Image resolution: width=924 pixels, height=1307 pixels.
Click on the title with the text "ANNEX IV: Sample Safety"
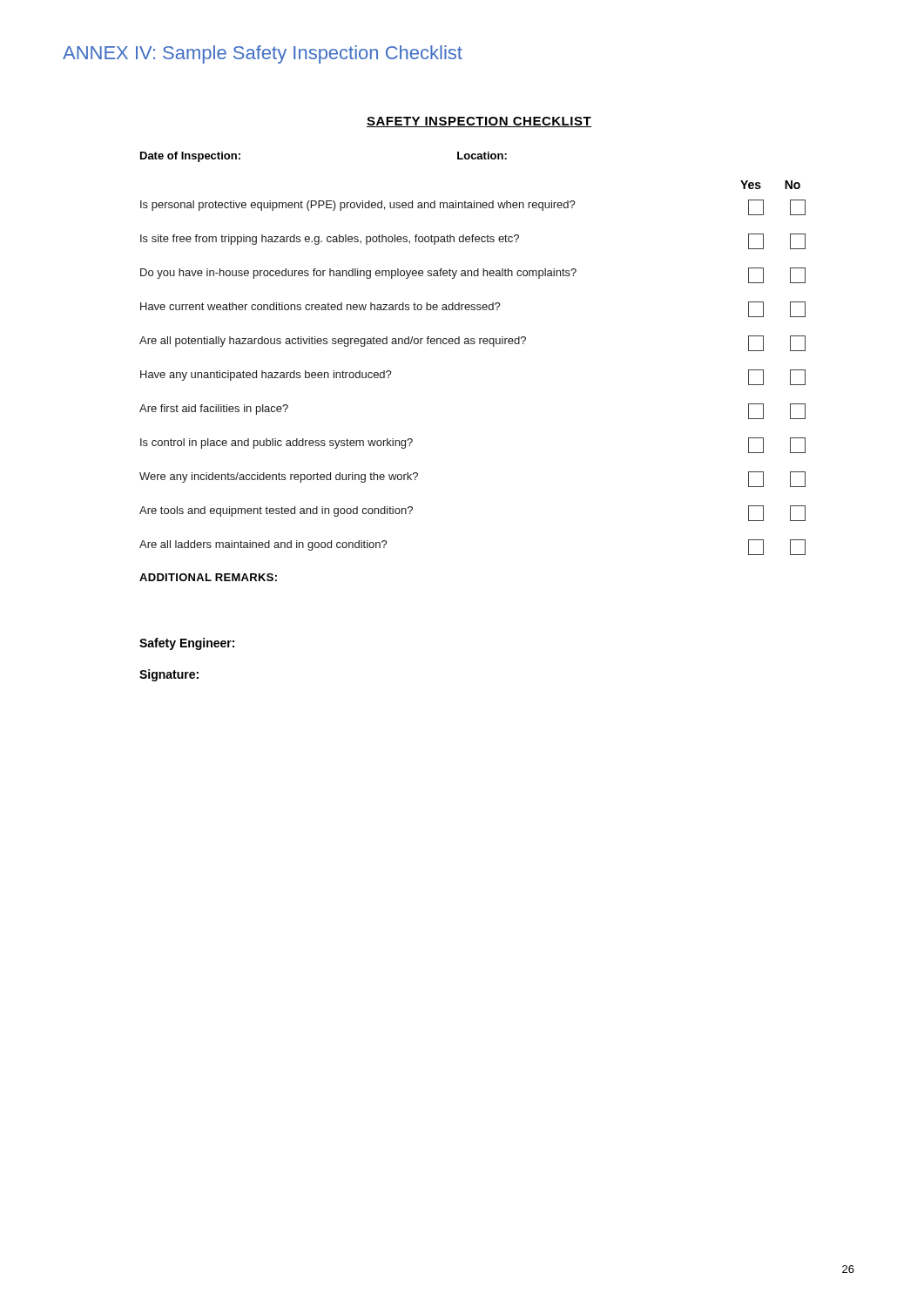coord(263,53)
